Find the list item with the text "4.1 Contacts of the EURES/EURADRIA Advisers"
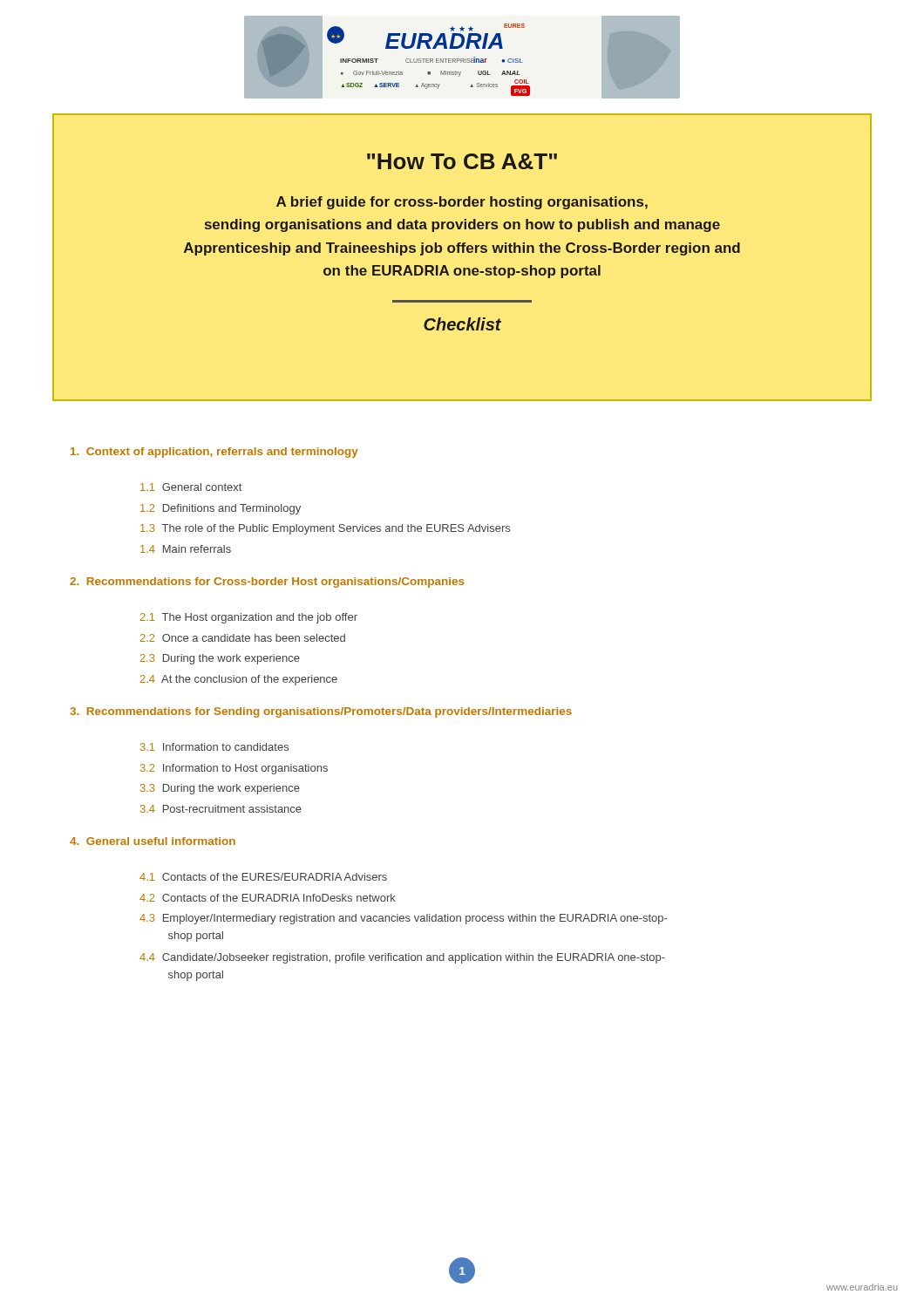Viewport: 924px width, 1308px height. (x=263, y=877)
